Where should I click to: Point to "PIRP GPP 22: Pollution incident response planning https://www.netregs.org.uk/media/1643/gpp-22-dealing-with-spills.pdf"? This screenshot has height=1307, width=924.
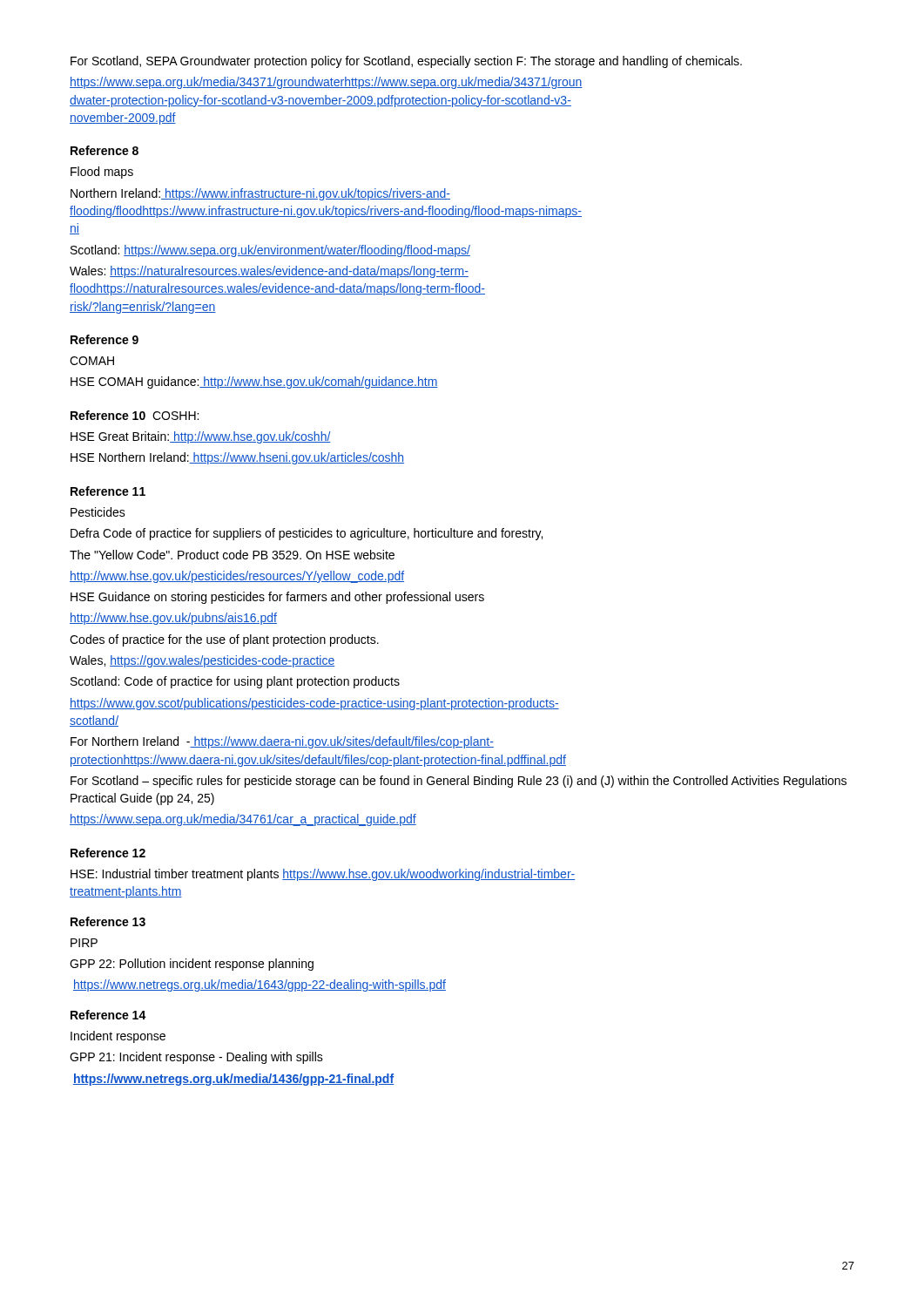(84, 943)
